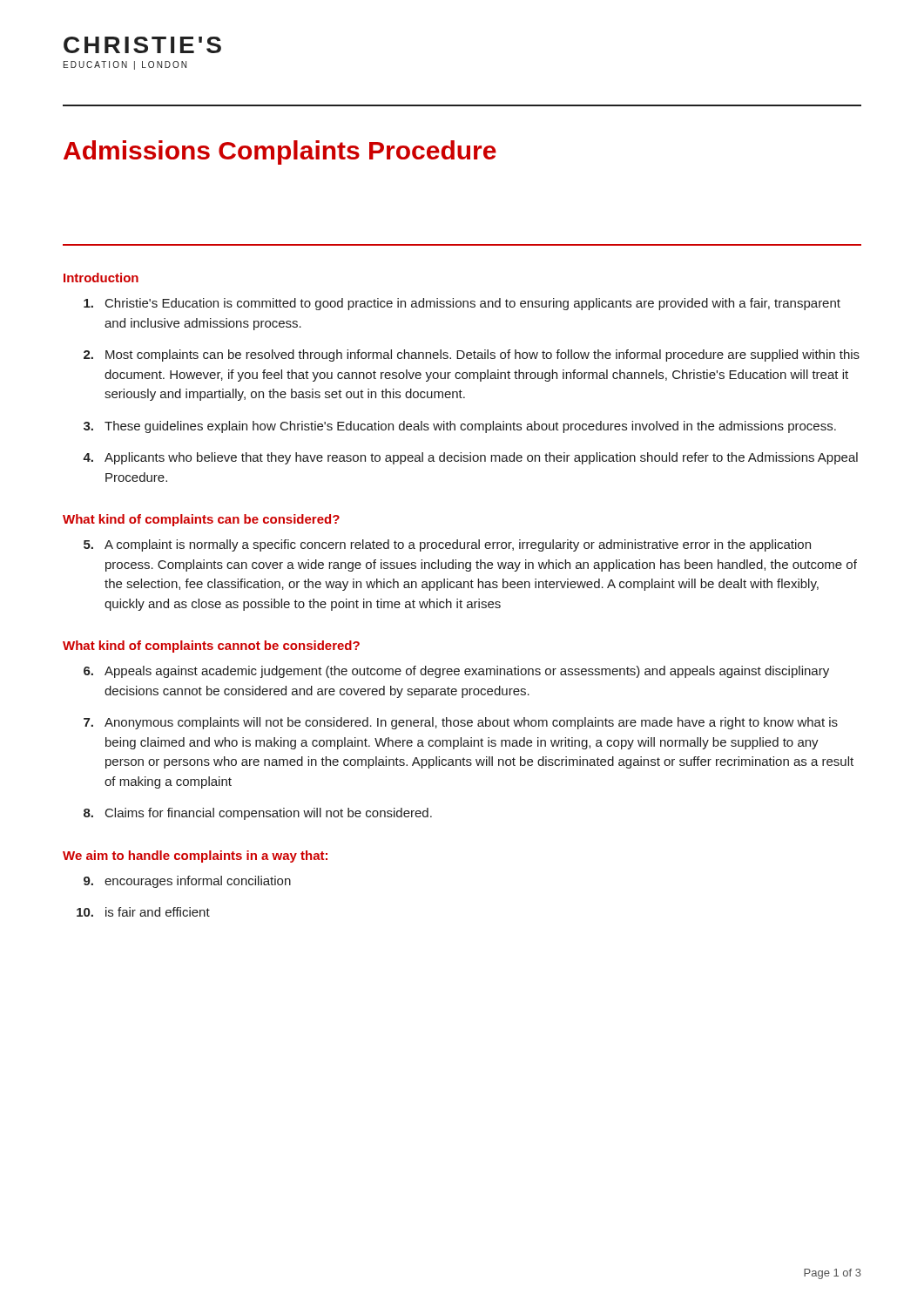Where is the passage that starts "8. Claims for financial compensation will not be"?
Viewport: 924px width, 1307px height.
258,814
